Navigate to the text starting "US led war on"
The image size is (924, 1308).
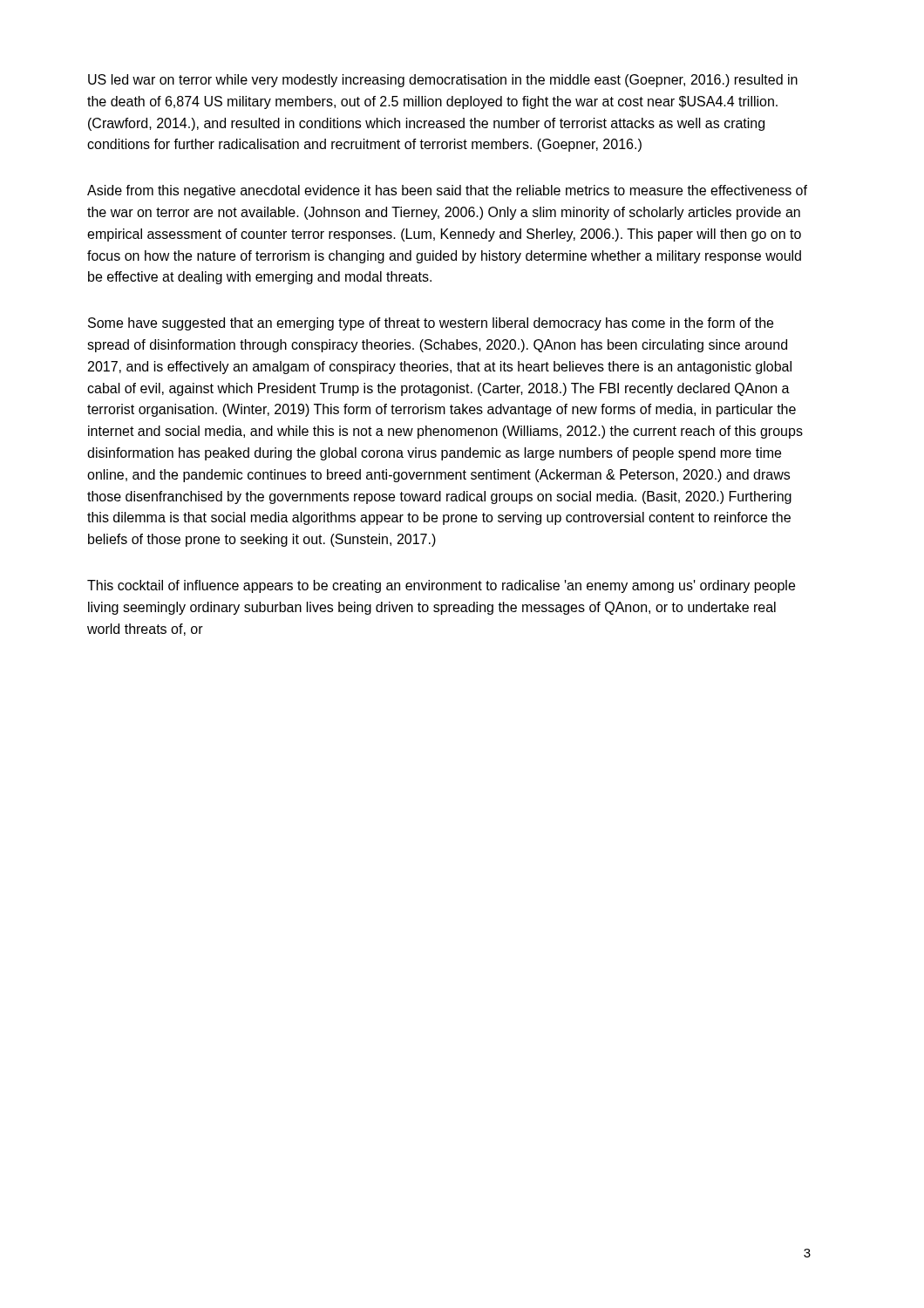[x=443, y=112]
